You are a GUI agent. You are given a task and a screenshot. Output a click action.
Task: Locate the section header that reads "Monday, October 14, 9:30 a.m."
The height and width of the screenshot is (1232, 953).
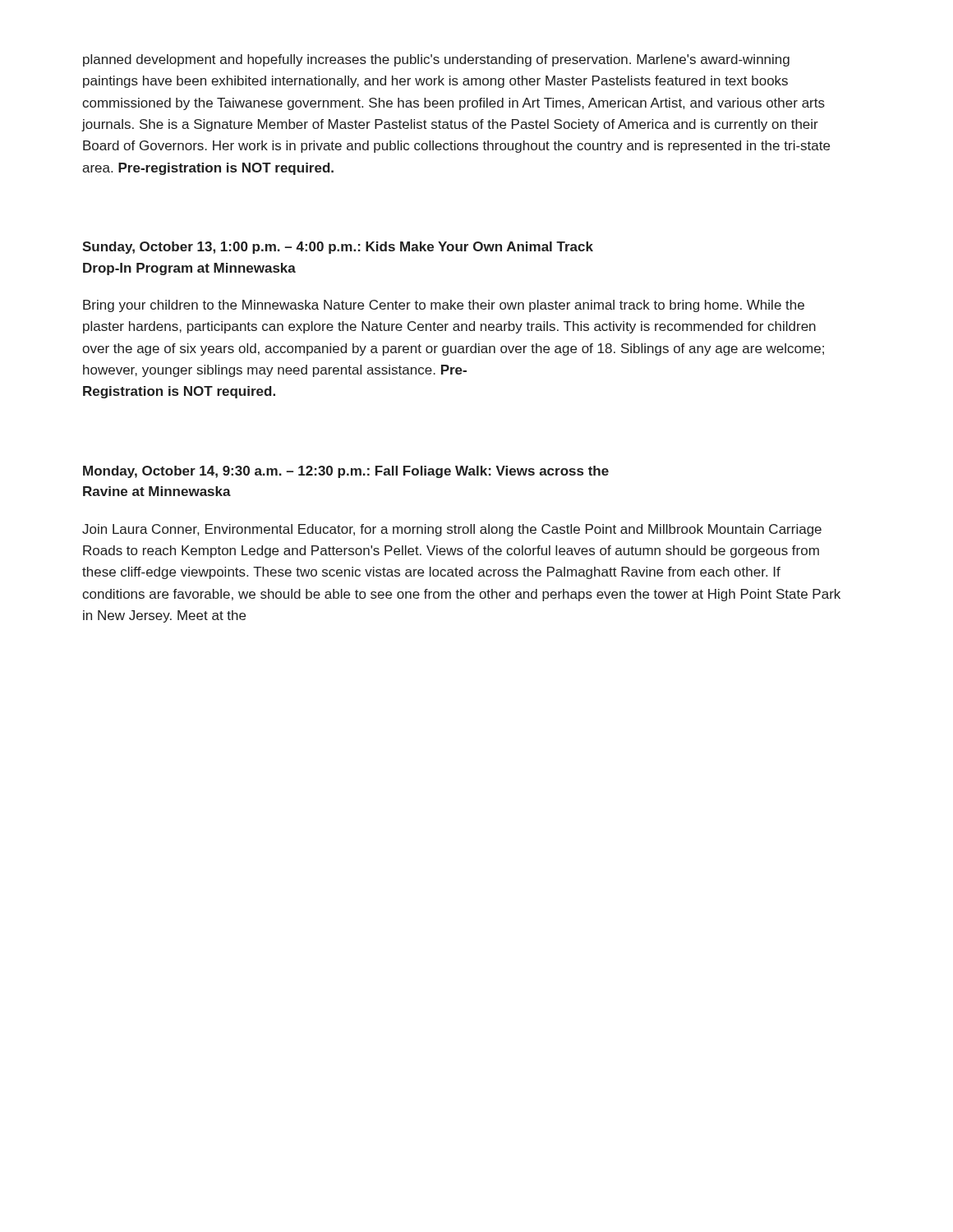coord(346,481)
